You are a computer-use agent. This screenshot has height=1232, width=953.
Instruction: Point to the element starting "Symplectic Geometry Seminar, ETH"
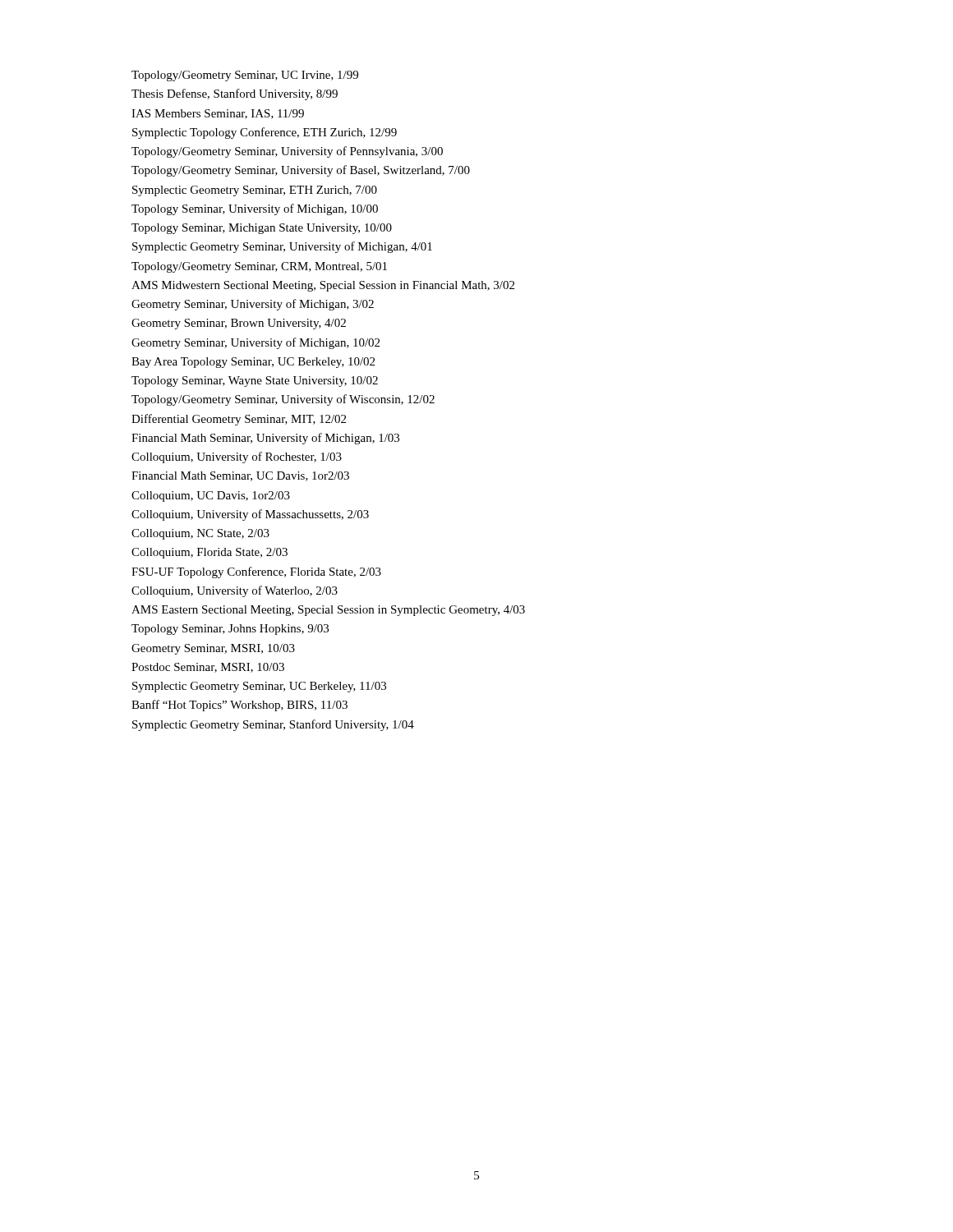click(x=255, y=191)
